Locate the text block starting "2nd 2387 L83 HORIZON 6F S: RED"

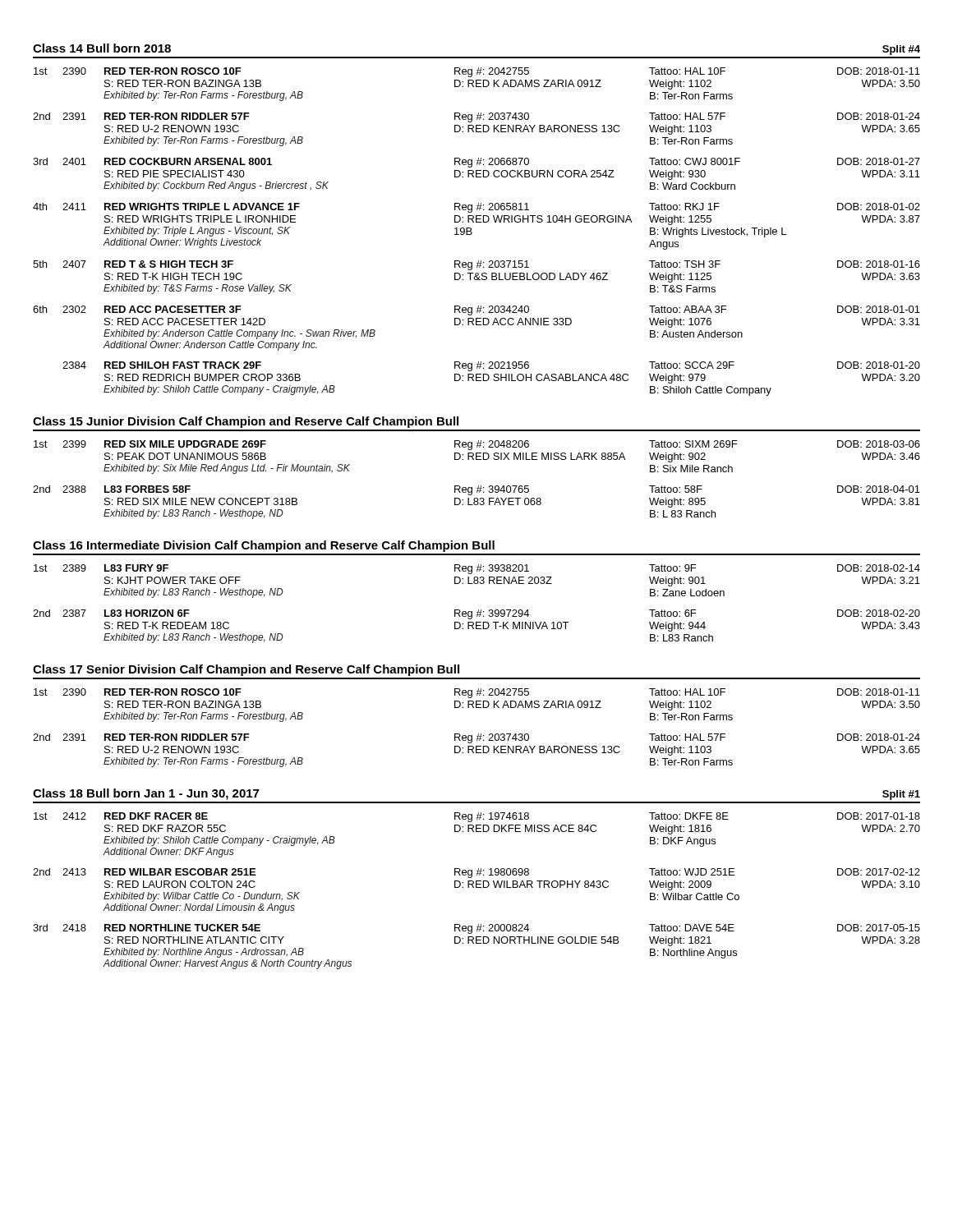click(476, 625)
